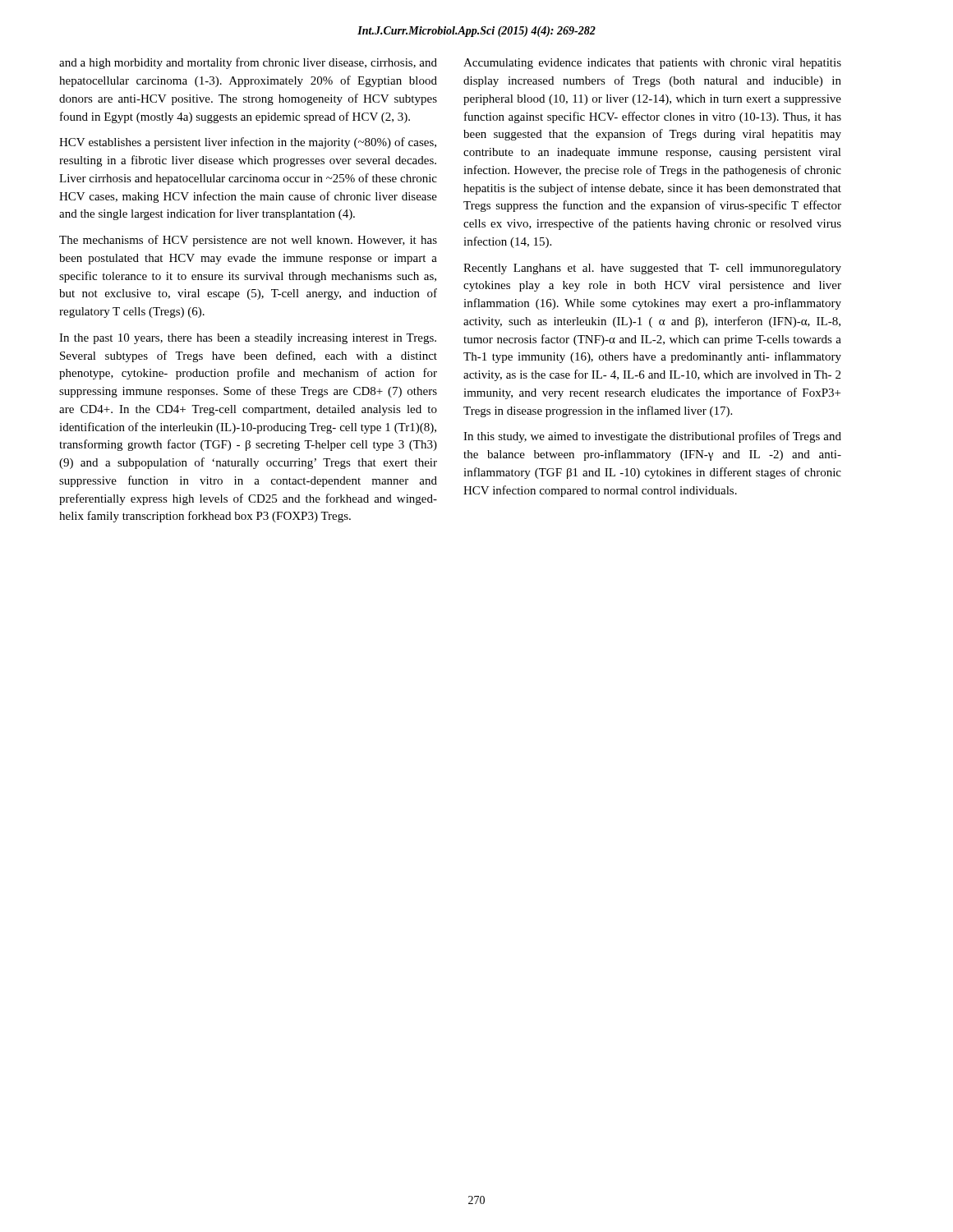Screen dimensions: 1232x953
Task: Point to the block beginning "In the past 10 years, there has"
Action: (x=248, y=427)
